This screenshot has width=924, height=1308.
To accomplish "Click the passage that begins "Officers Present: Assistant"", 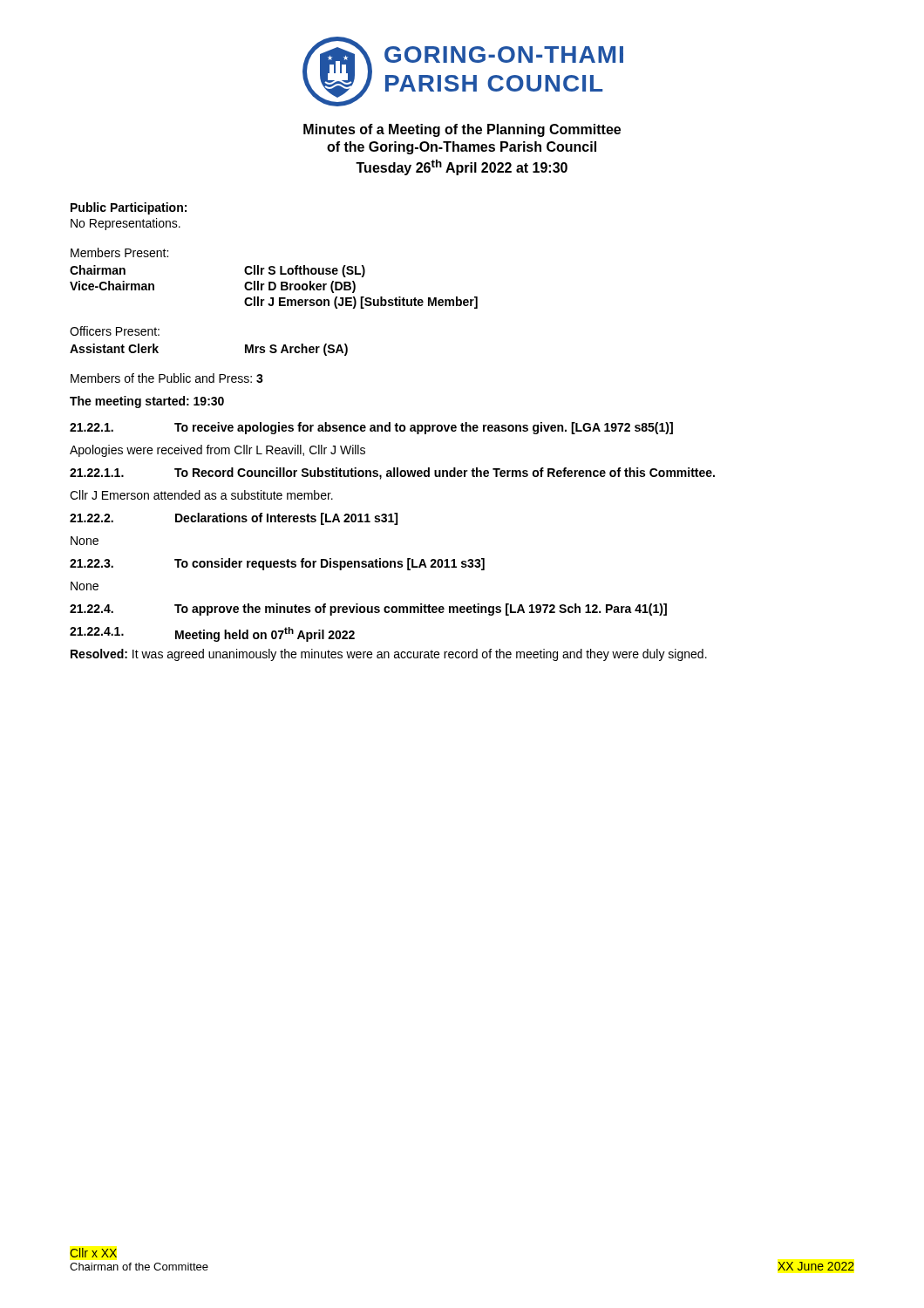I will (115, 331).
